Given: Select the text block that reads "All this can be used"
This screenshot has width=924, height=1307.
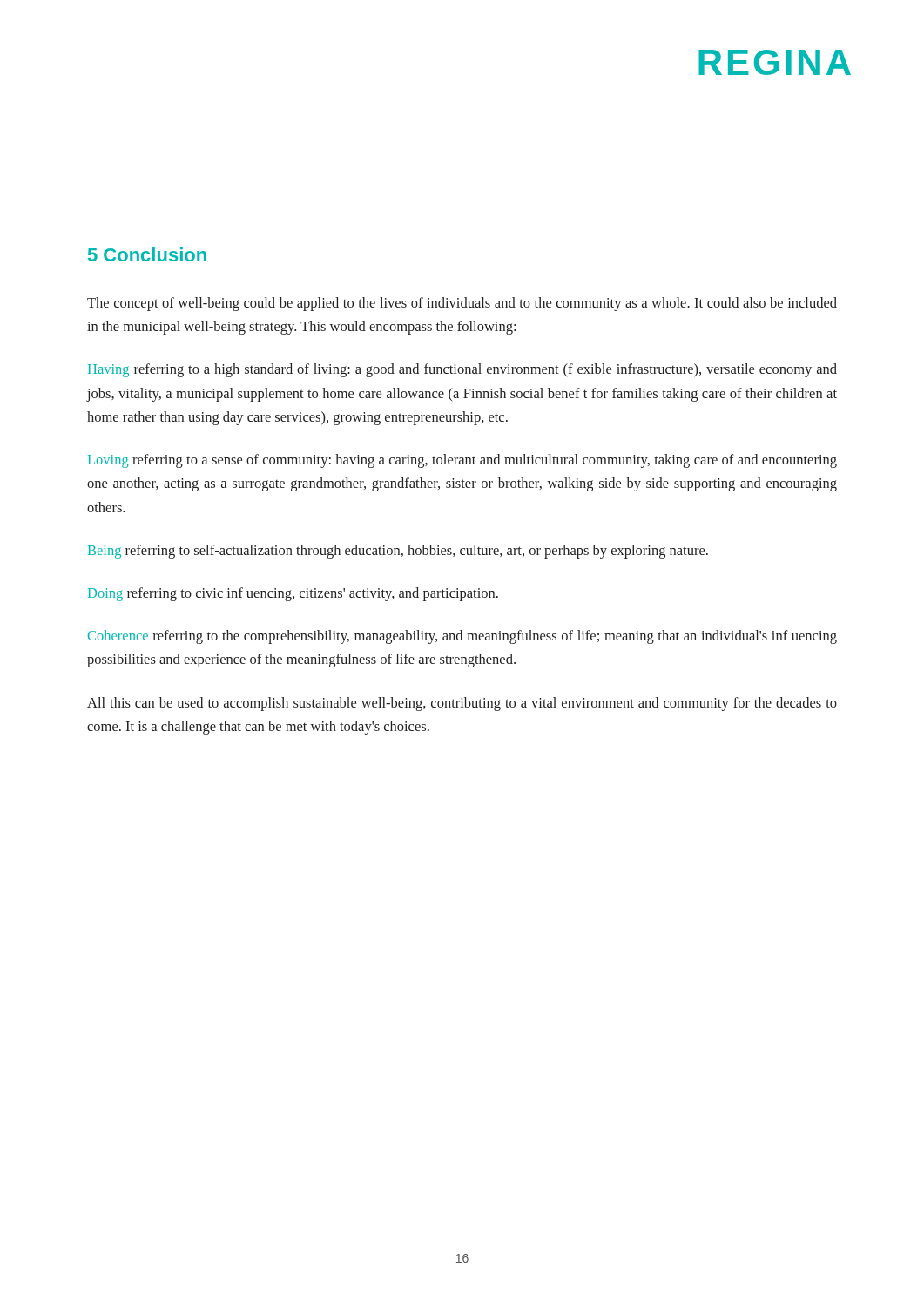Looking at the screenshot, I should 462,714.
